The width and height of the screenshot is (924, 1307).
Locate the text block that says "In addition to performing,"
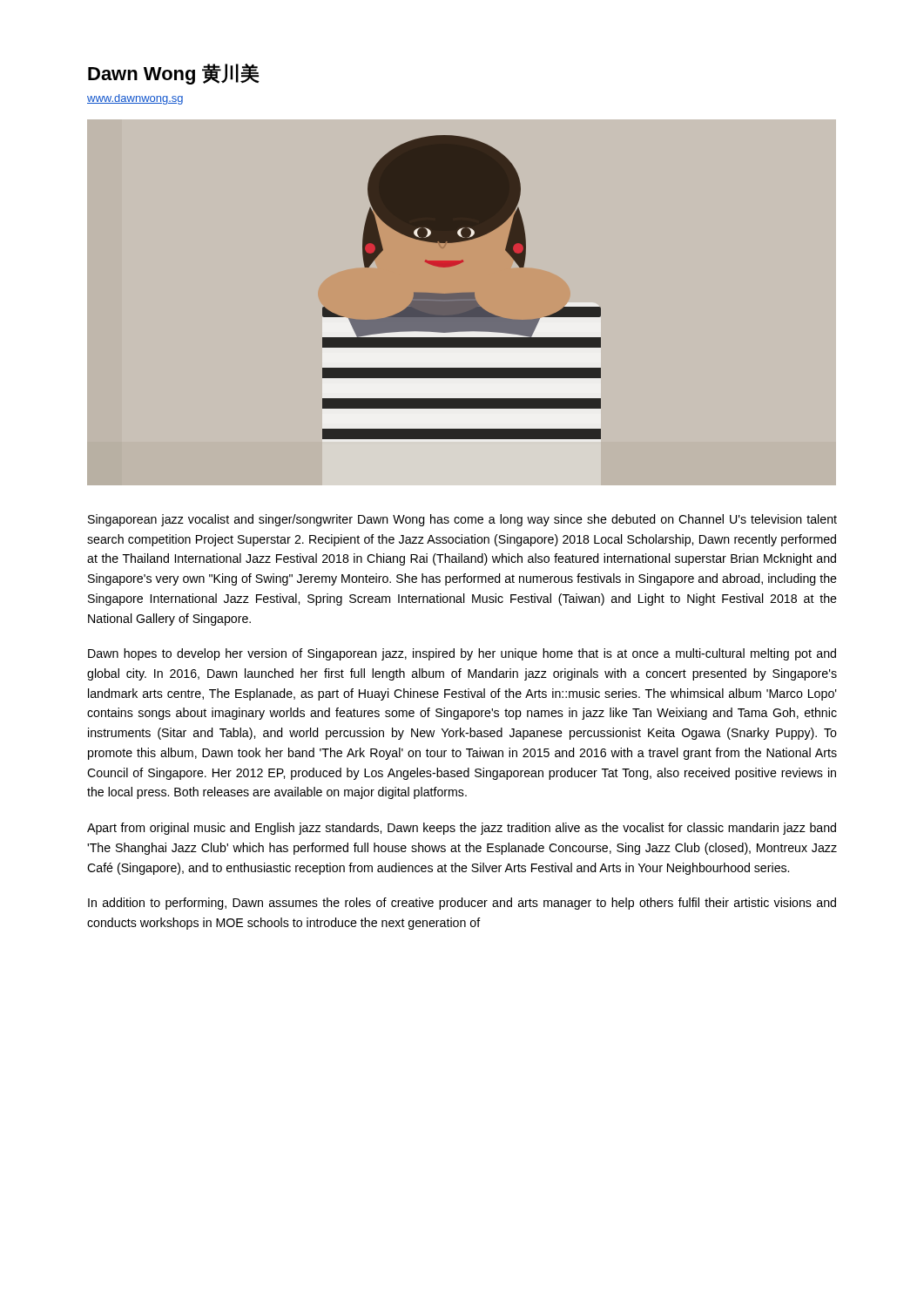pyautogui.click(x=462, y=913)
